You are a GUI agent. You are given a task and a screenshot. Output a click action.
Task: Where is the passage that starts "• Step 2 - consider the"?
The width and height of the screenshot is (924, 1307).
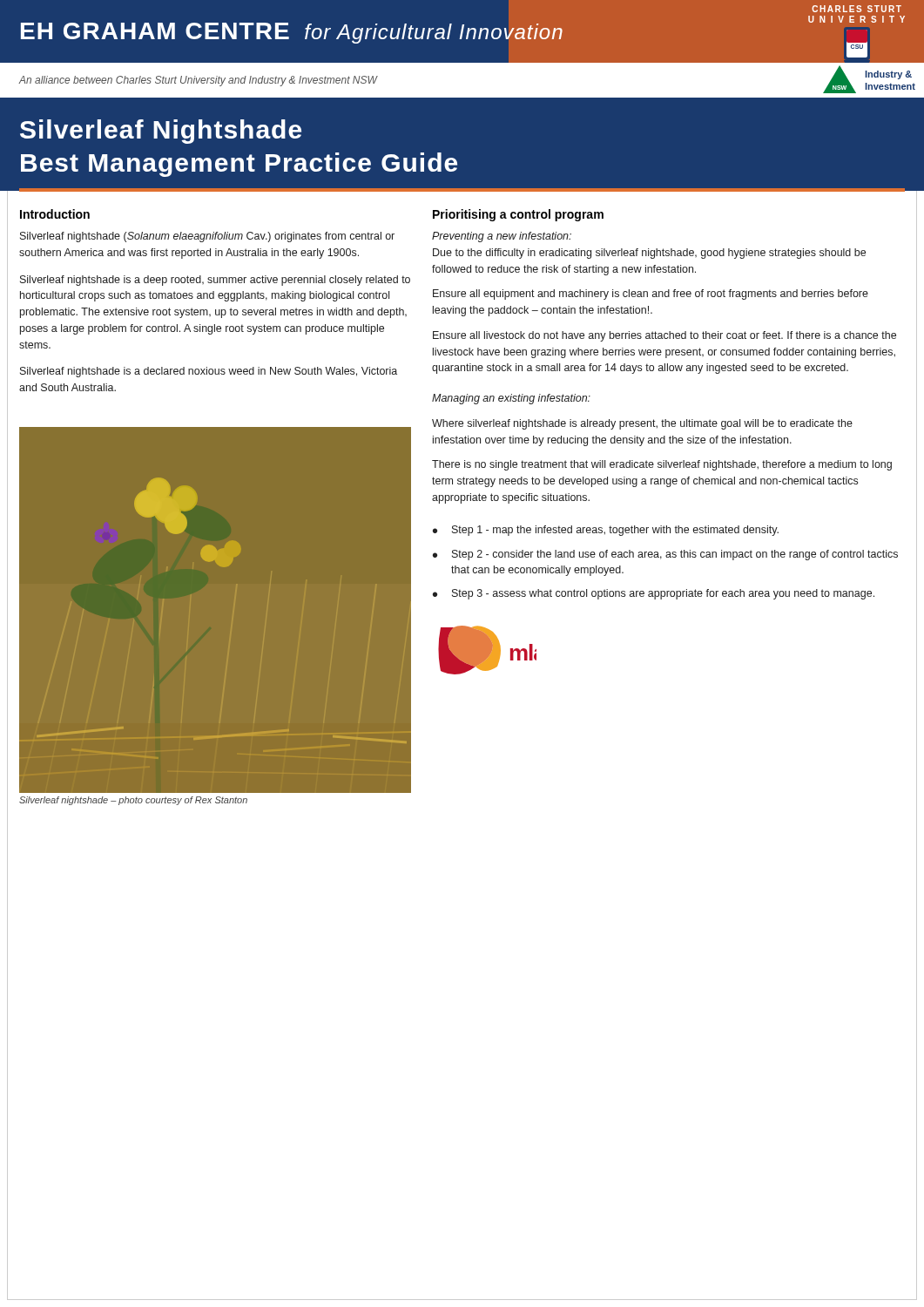[667, 562]
